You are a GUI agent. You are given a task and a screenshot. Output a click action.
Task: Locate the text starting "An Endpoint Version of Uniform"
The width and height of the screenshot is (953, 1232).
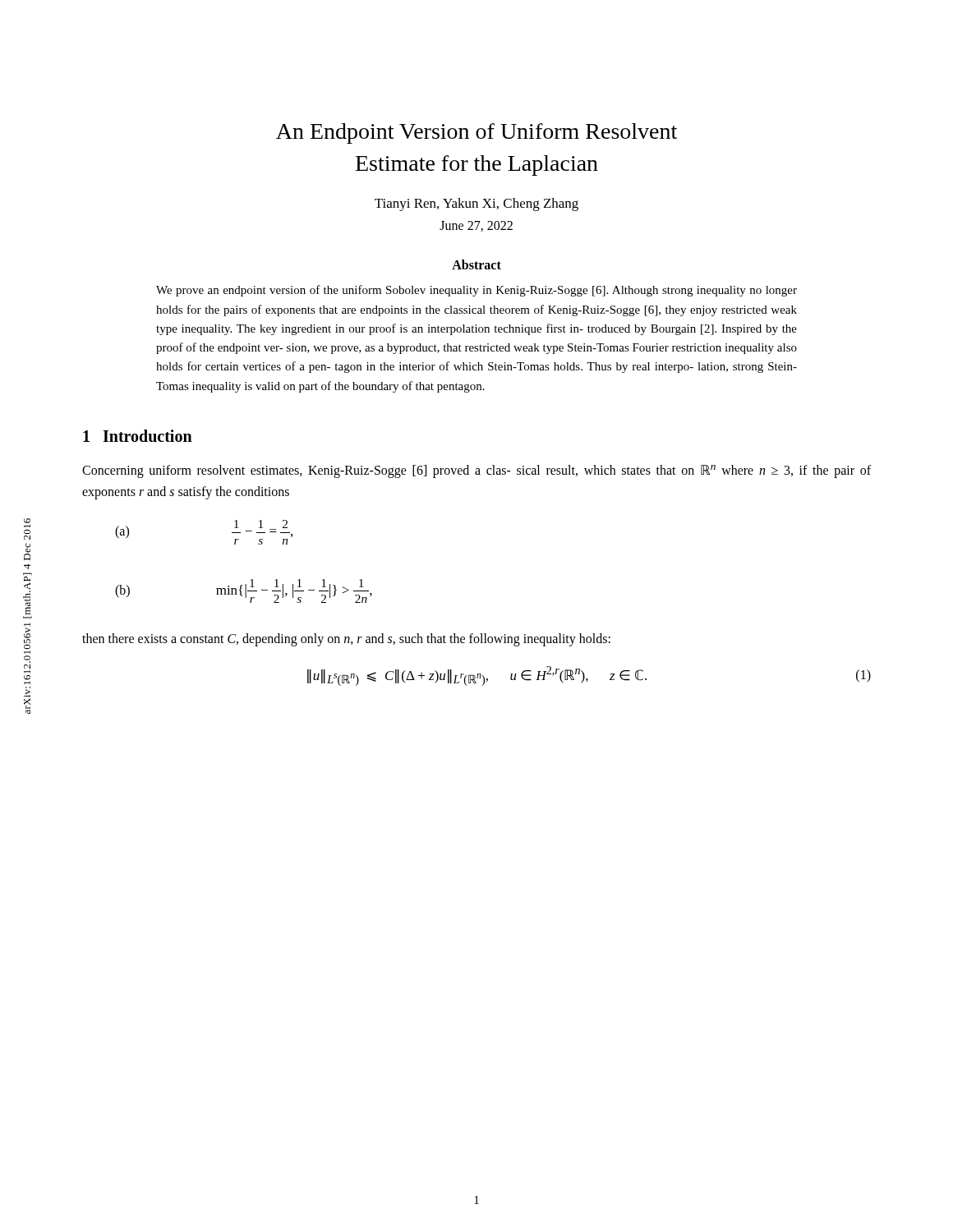476,147
